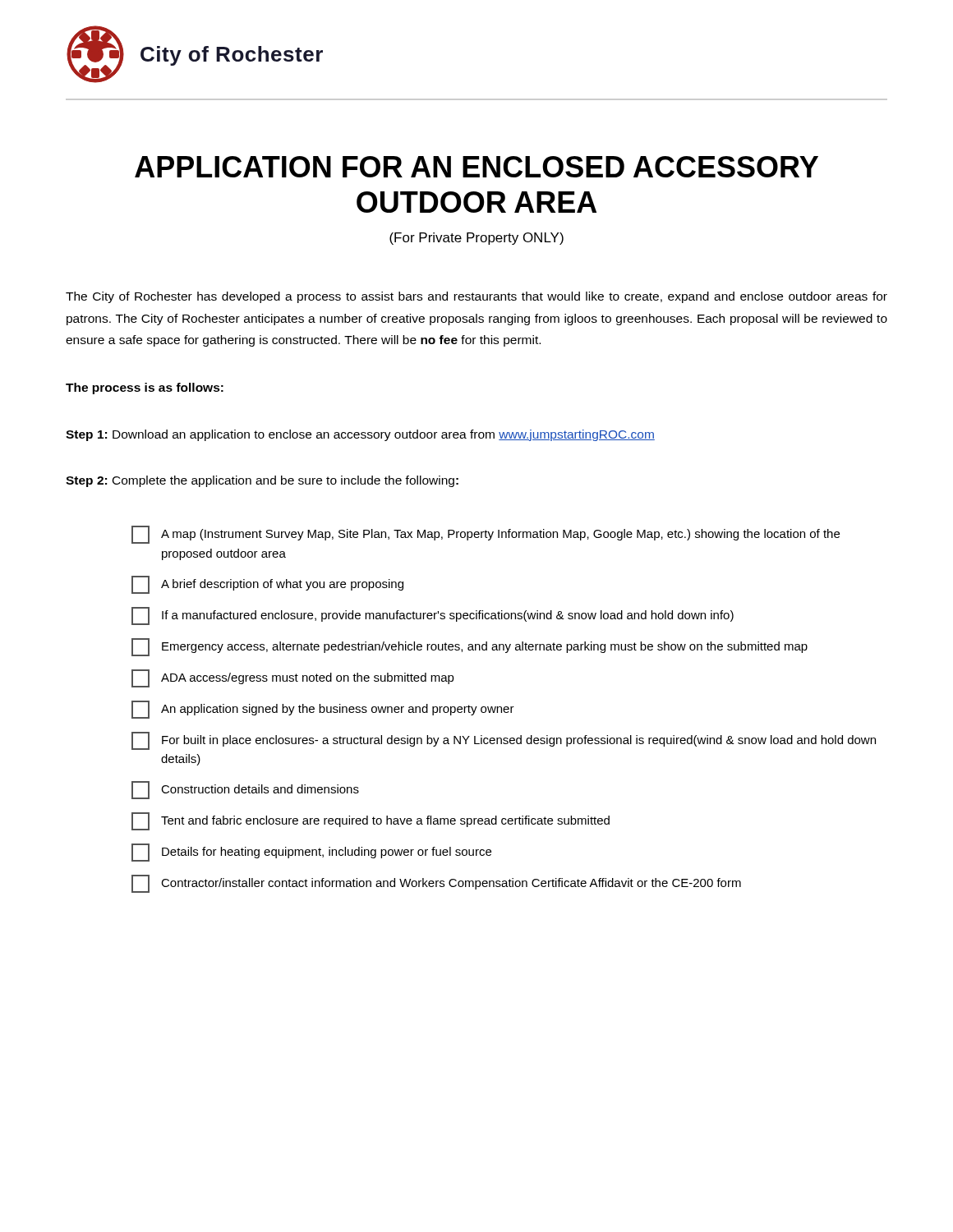Image resolution: width=953 pixels, height=1232 pixels.
Task: Find the list item with the text "A map (Instrument Survey"
Action: [509, 543]
